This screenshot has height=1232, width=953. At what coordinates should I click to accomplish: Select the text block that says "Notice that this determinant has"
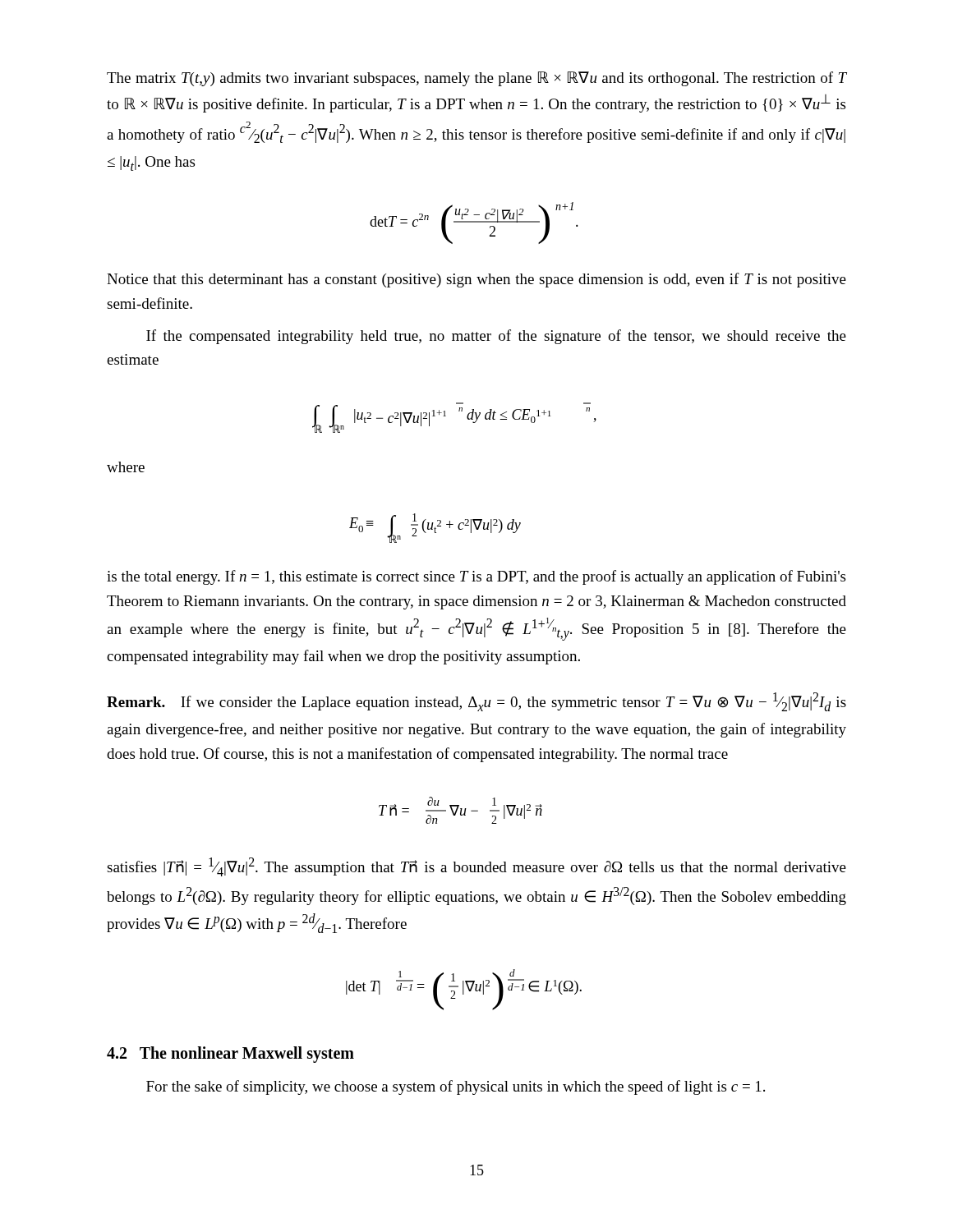point(476,291)
